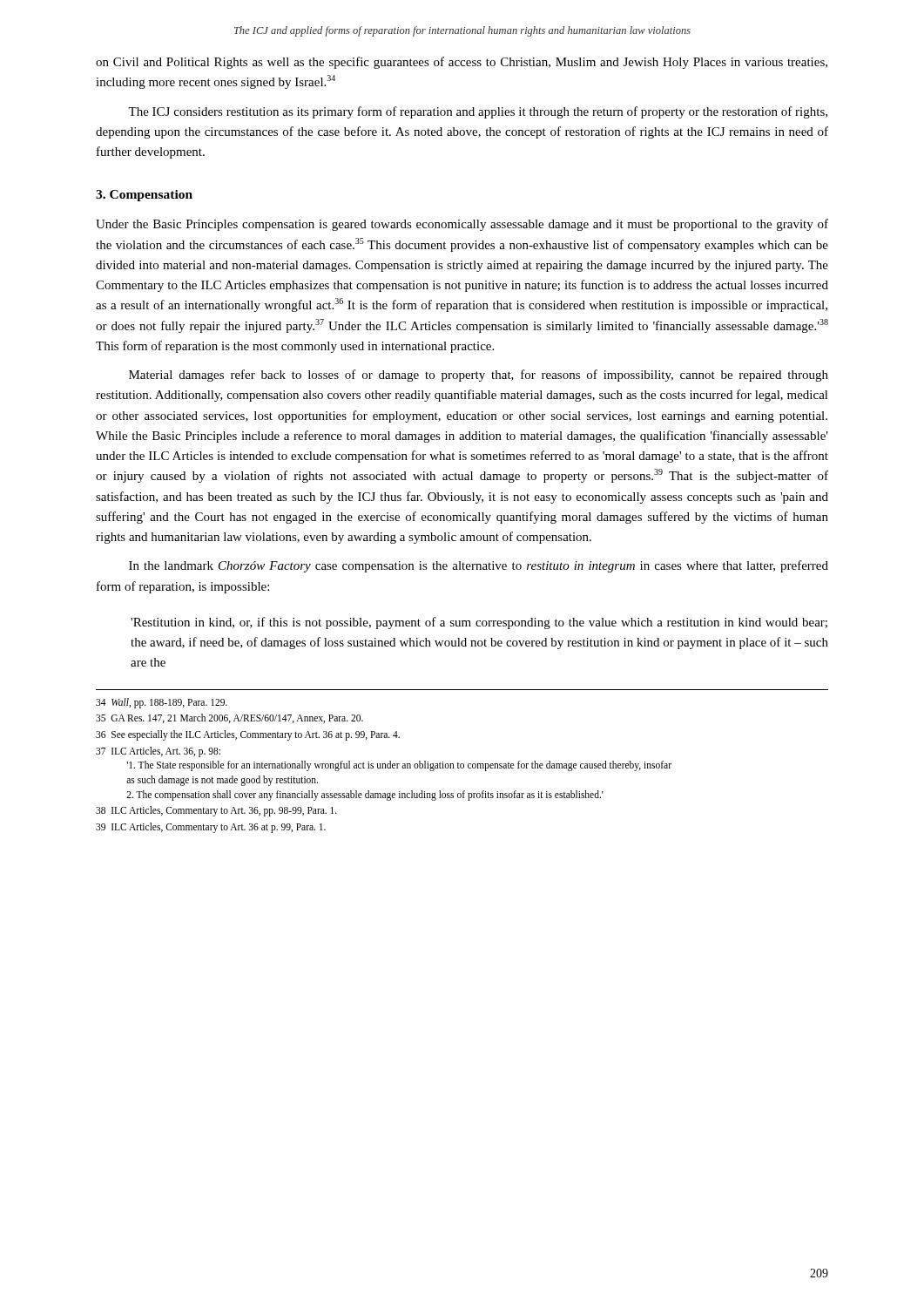Click on the region starting "The ICJ considers restitution as its"
924x1307 pixels.
point(462,132)
